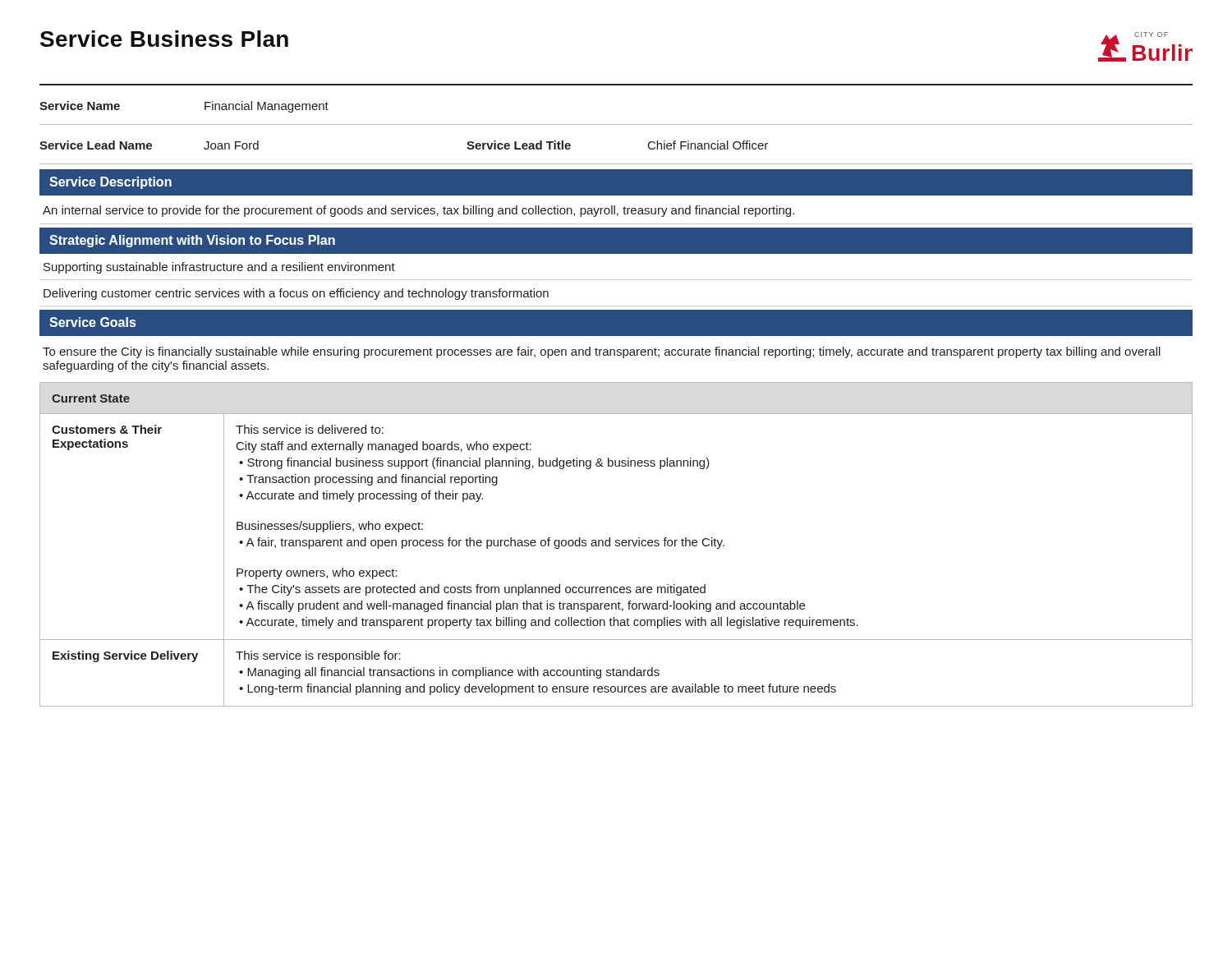
Task: Select the text block containing "Supporting sustainable infrastructure and a resilient"
Action: tap(219, 267)
